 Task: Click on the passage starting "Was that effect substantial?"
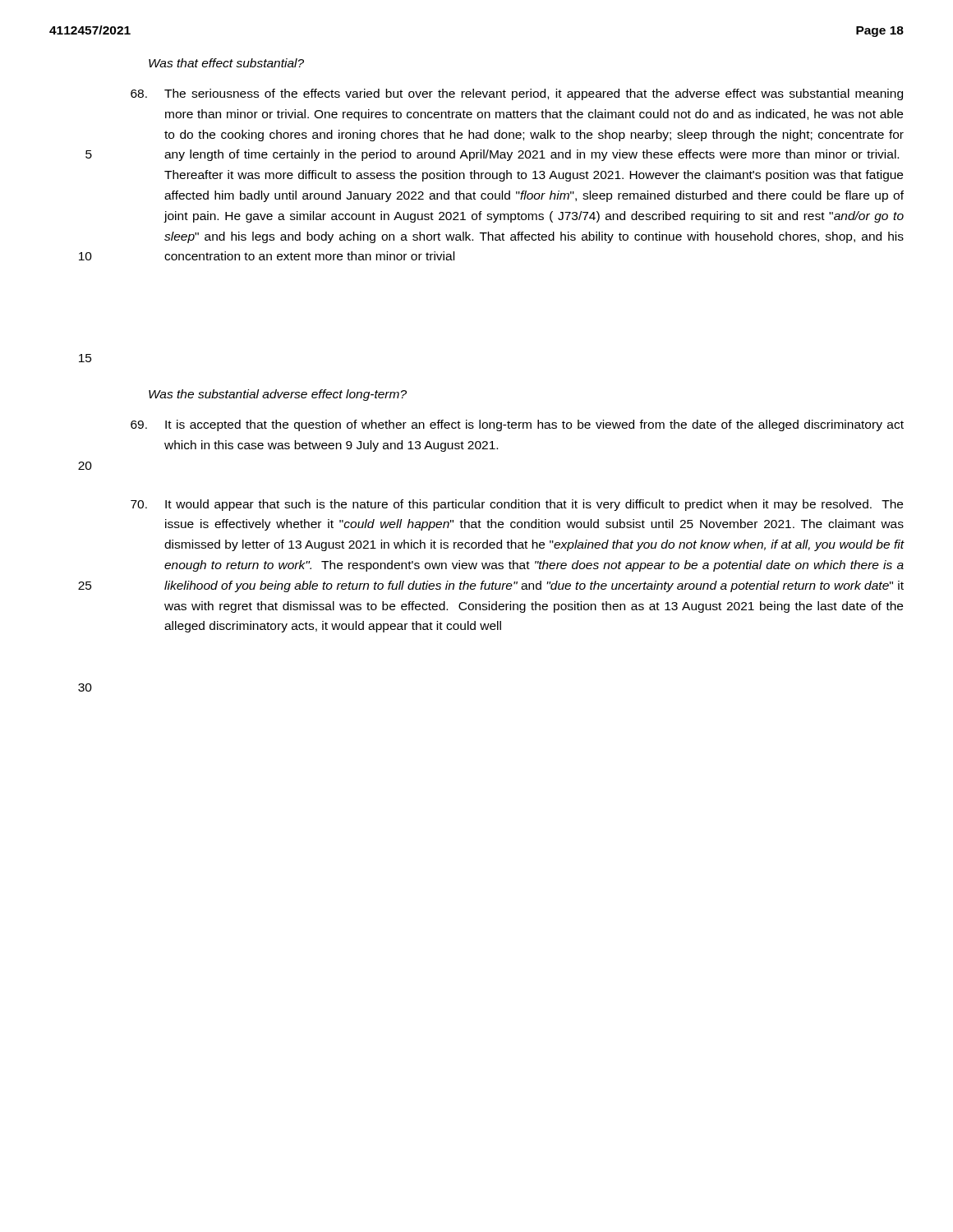coord(226,63)
